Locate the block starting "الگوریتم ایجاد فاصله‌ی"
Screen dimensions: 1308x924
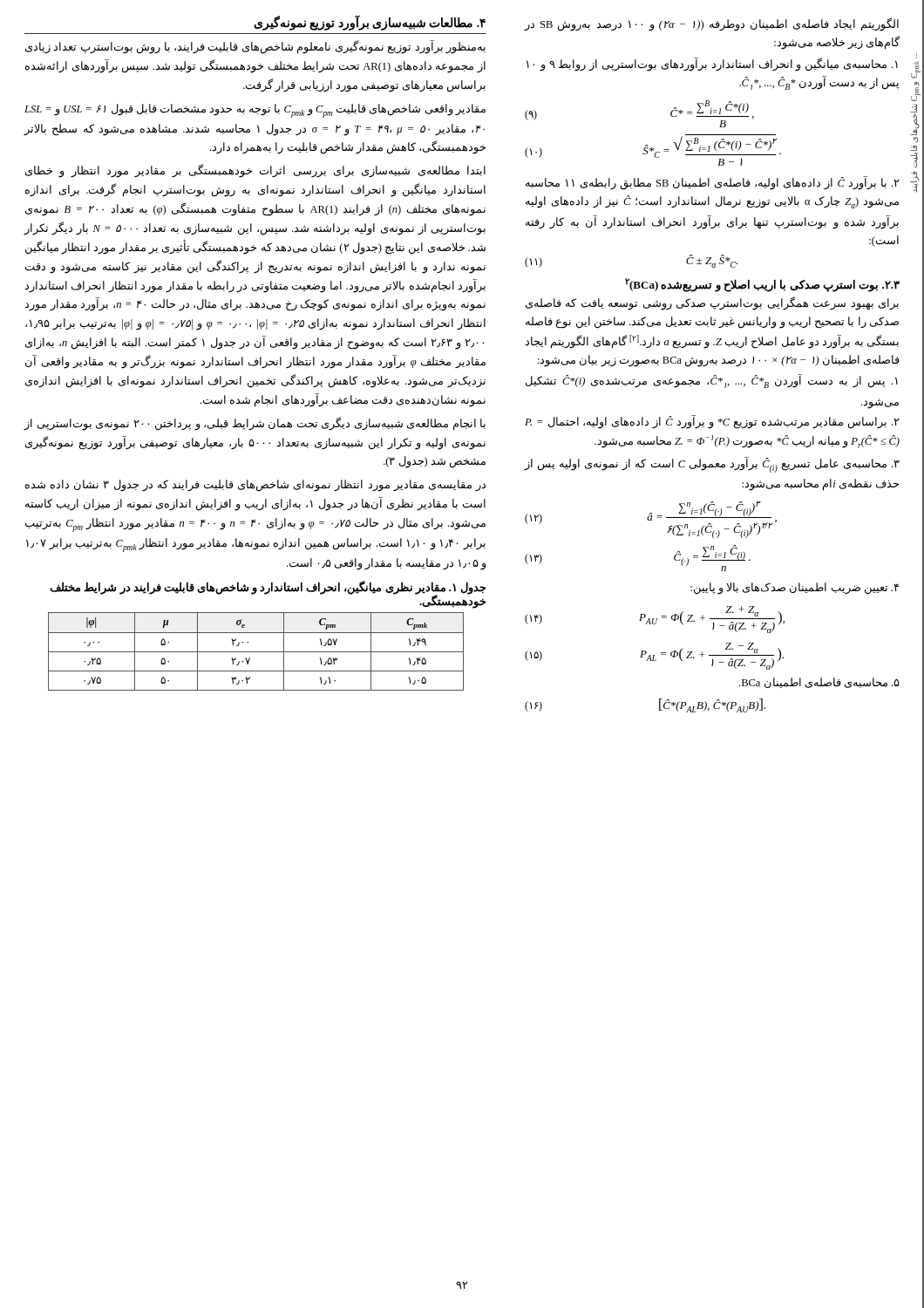click(x=712, y=34)
